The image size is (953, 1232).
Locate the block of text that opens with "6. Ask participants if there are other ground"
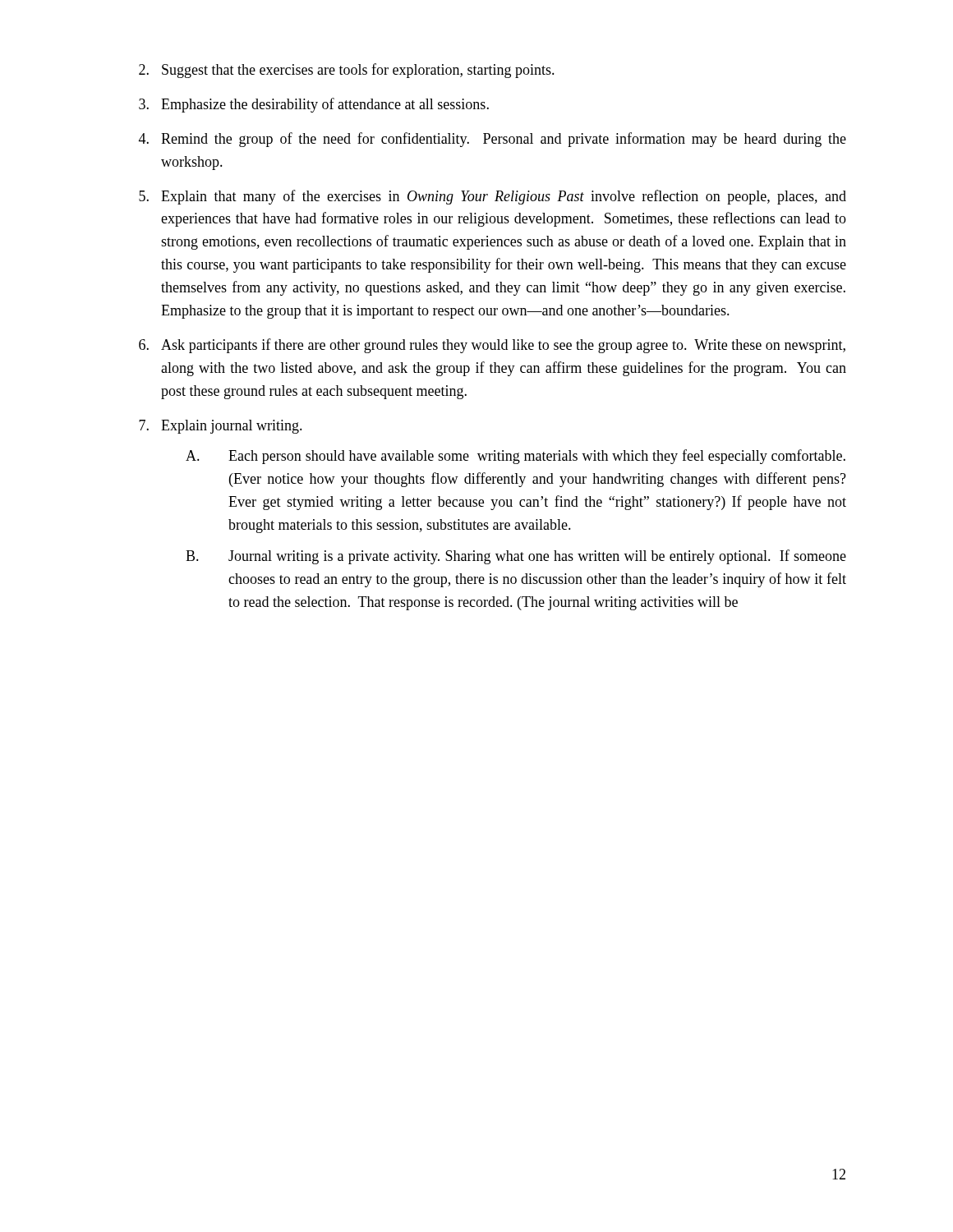[476, 369]
